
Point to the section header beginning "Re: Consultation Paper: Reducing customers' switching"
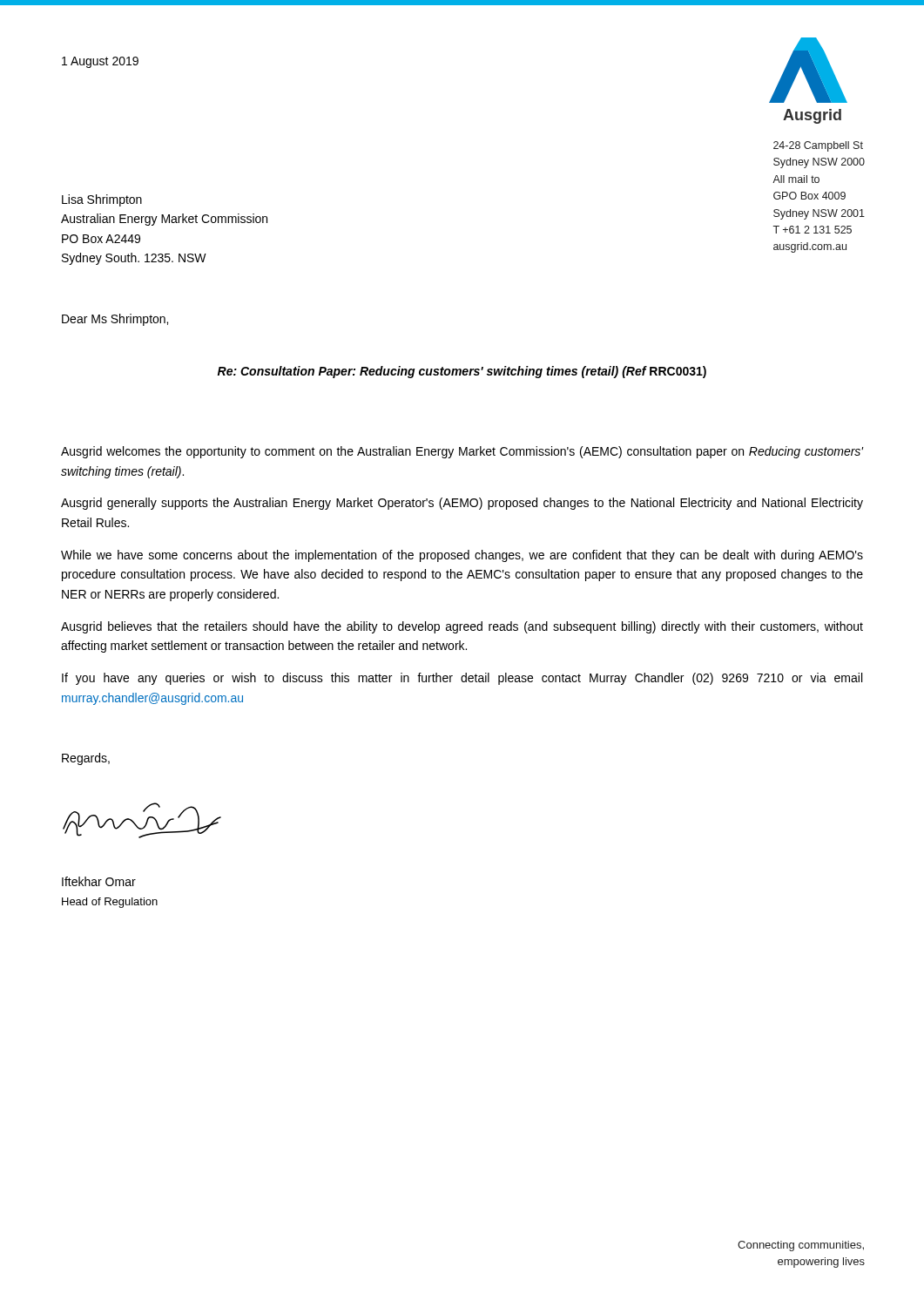[x=462, y=371]
